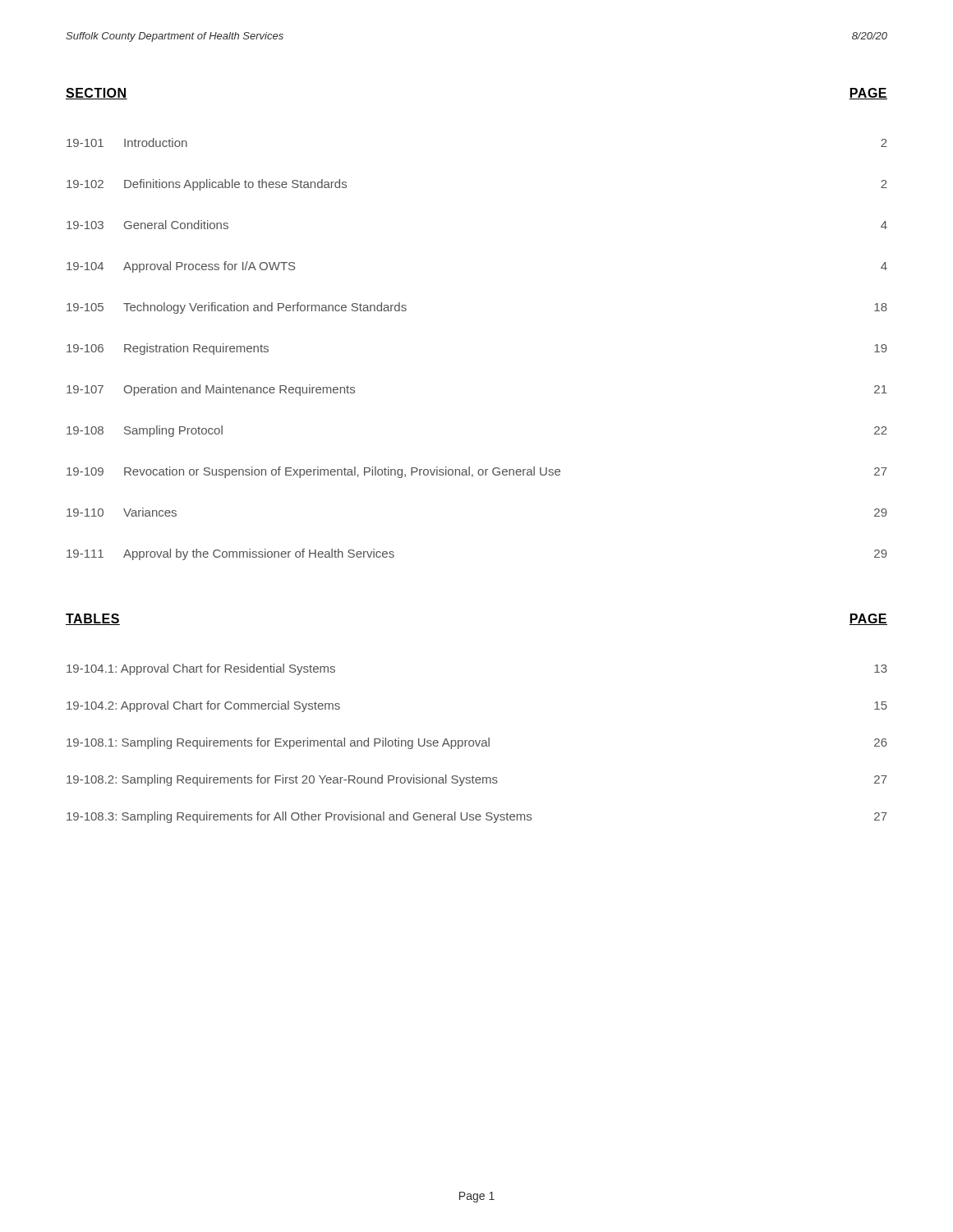Screen dimensions: 1232x953
Task: Locate the list item that reads "19-108.3: Sampling Requirements for"
Action: click(476, 816)
